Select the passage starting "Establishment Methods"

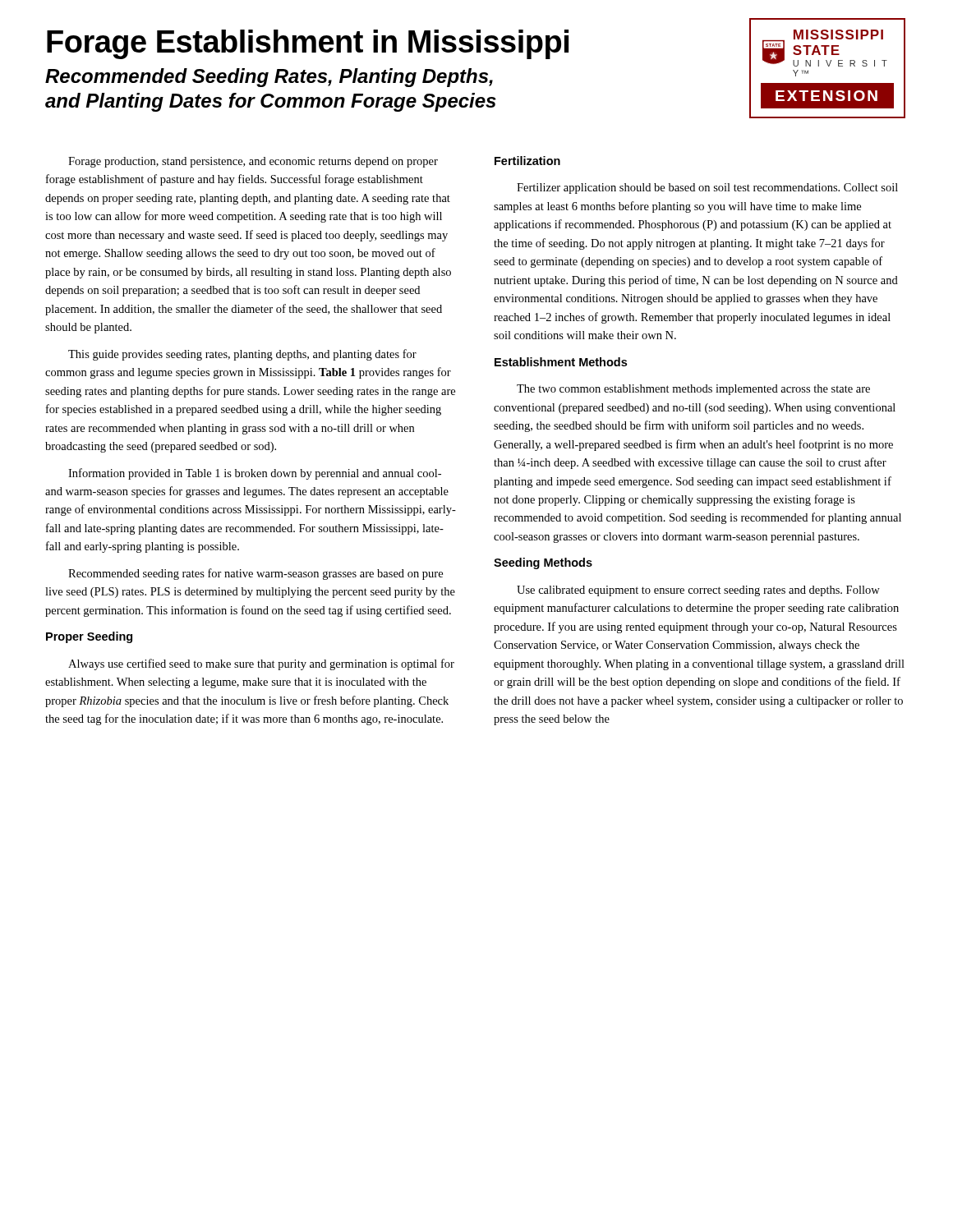tap(561, 362)
